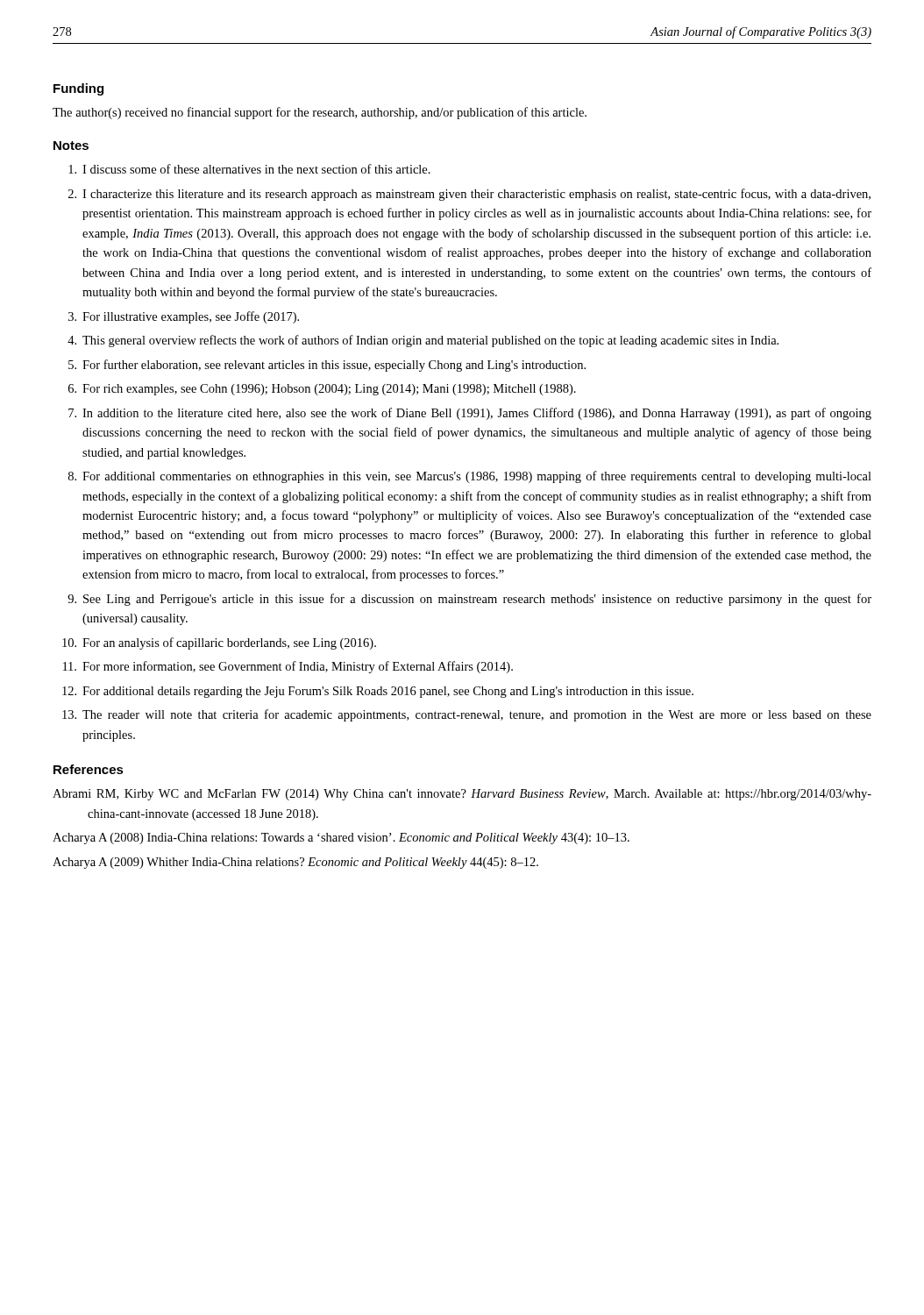Locate the block of text that opens with "Acharya A (2009) Whither India-China relations? Economic and"
The image size is (924, 1315).
pos(296,861)
